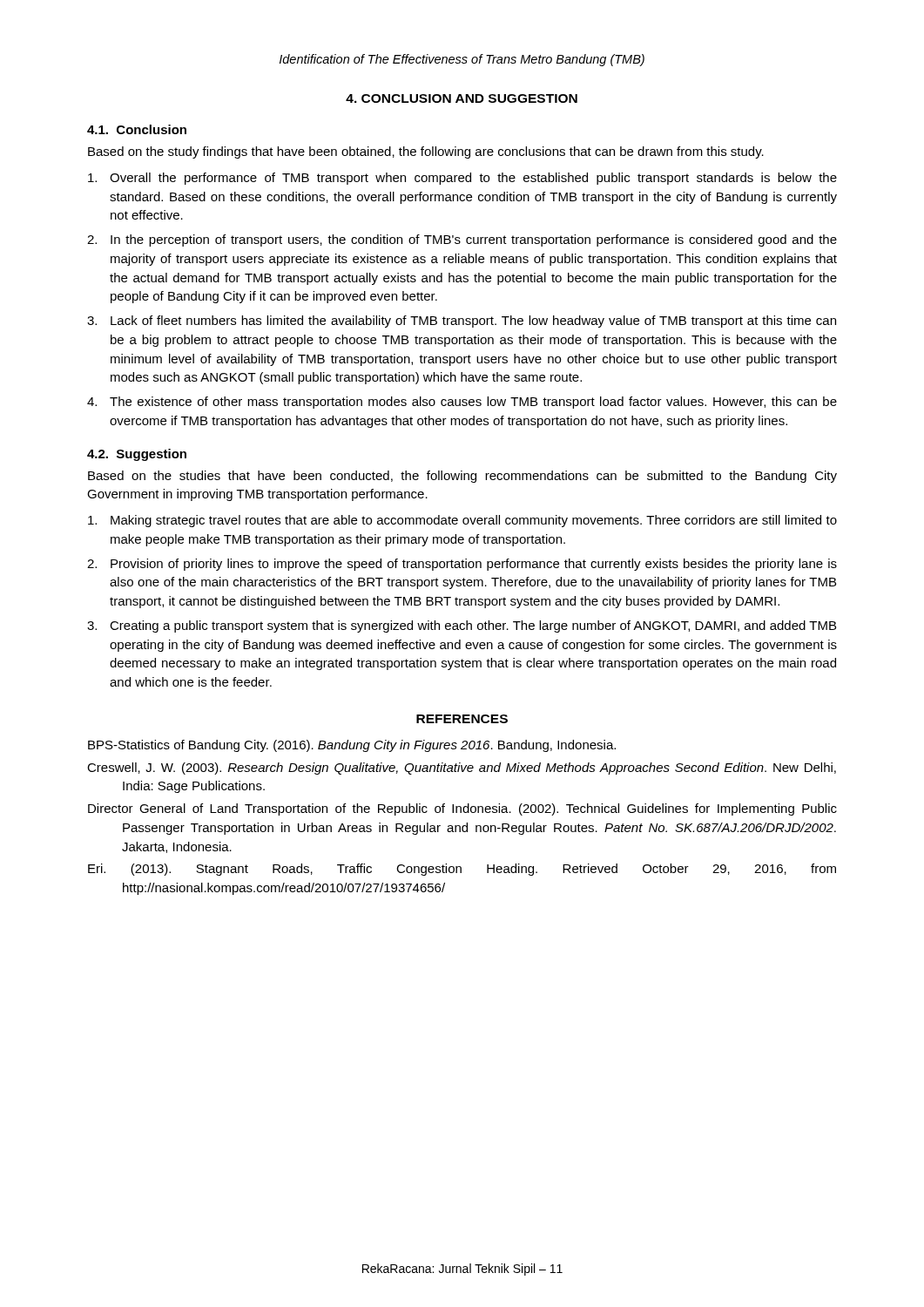
Task: Click on the text block starting "4.1. Conclusion"
Action: coord(137,129)
